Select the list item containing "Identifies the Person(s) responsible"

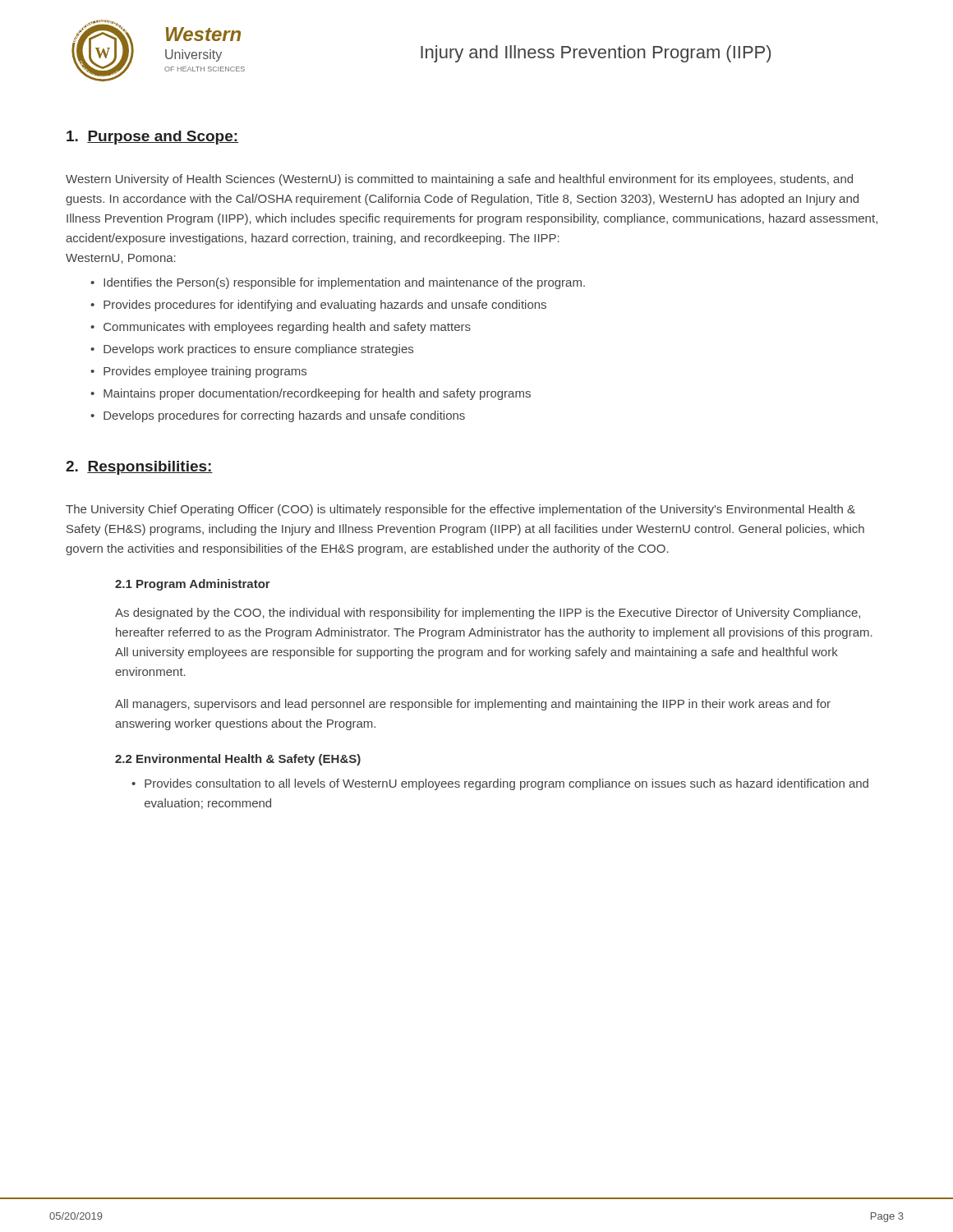344,282
